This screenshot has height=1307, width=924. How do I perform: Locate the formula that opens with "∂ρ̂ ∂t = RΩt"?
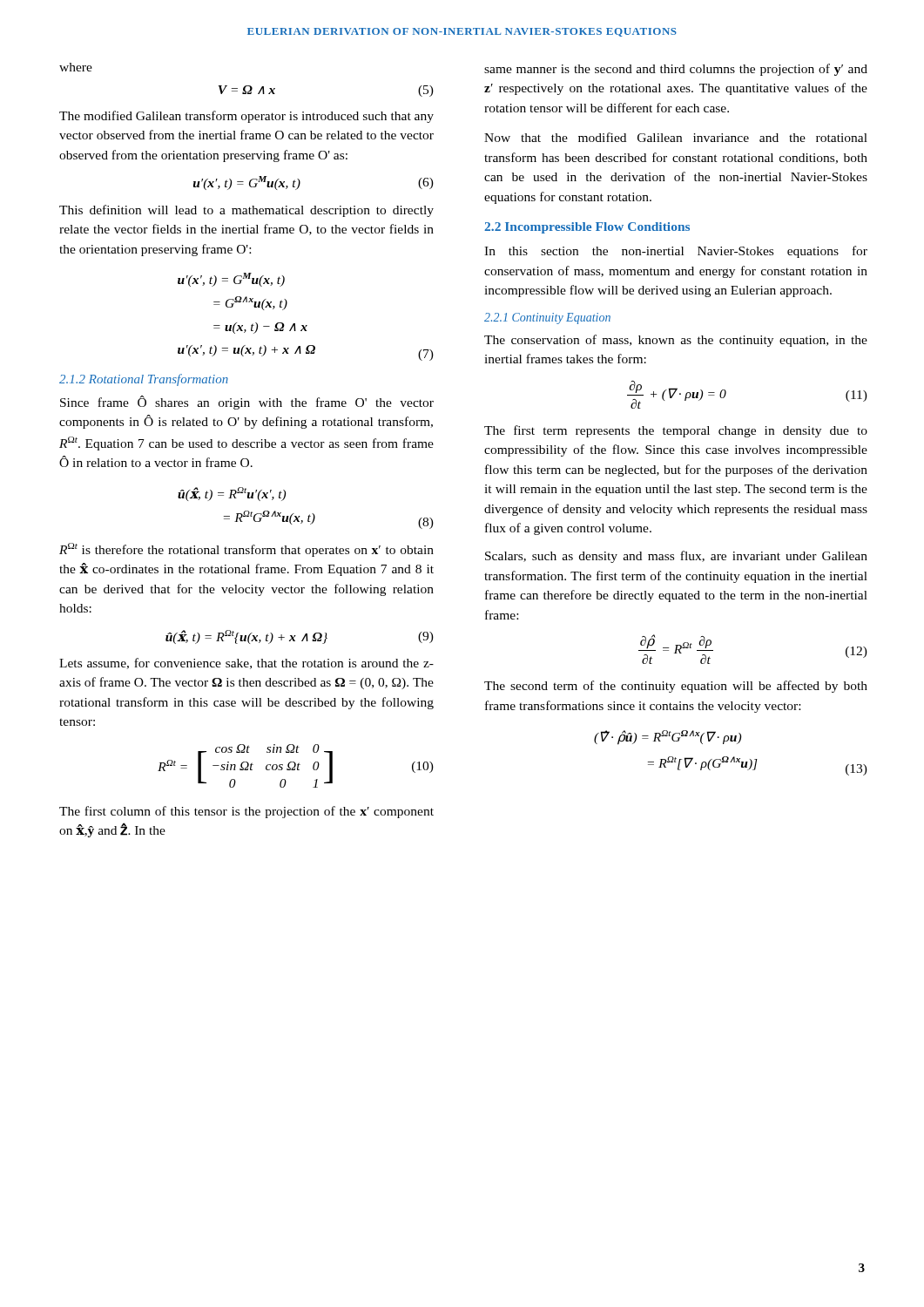click(x=647, y=649)
